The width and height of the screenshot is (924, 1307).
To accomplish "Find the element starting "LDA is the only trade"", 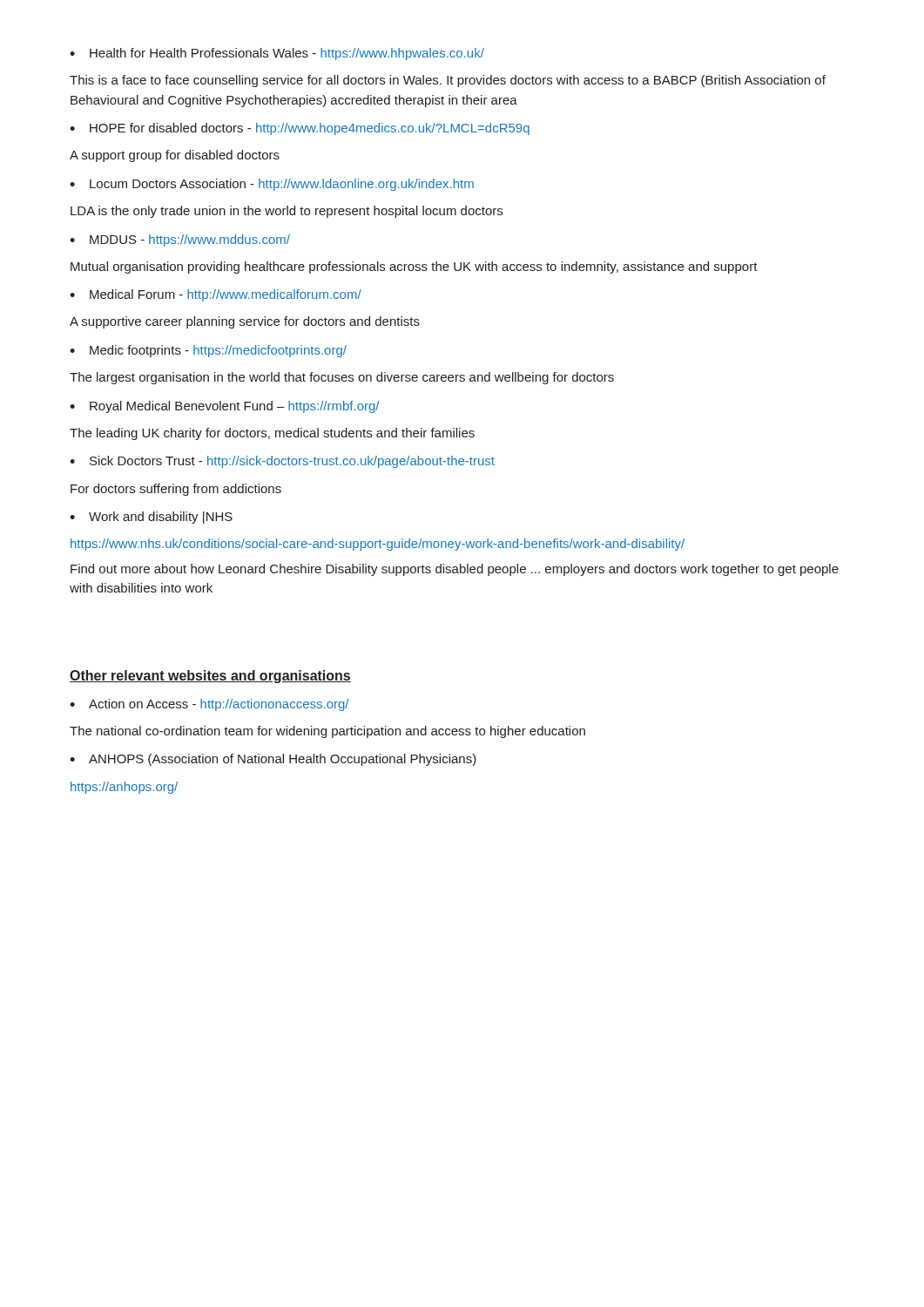I will pyautogui.click(x=286, y=210).
